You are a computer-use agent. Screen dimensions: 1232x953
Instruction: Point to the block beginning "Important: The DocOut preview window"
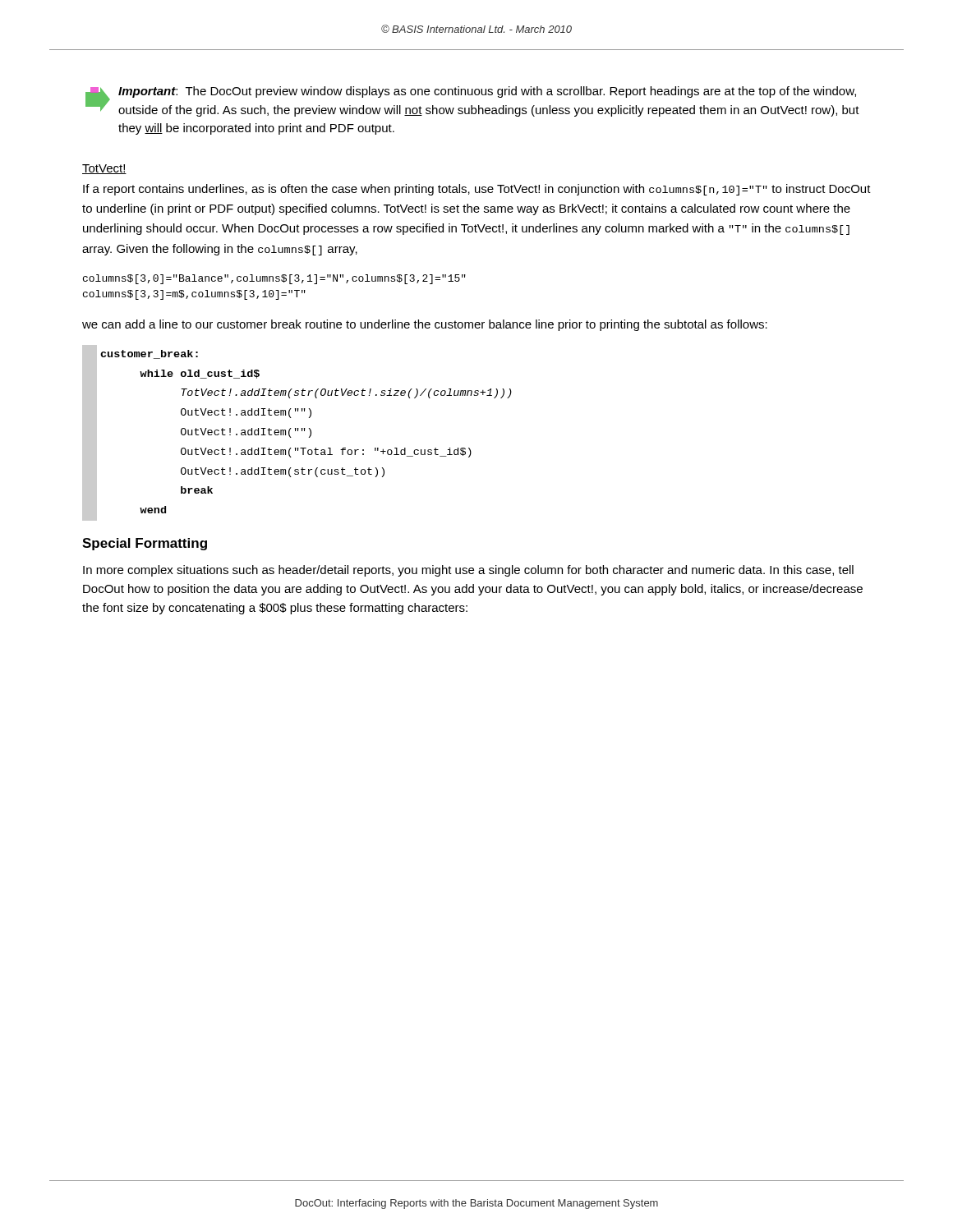[x=476, y=110]
